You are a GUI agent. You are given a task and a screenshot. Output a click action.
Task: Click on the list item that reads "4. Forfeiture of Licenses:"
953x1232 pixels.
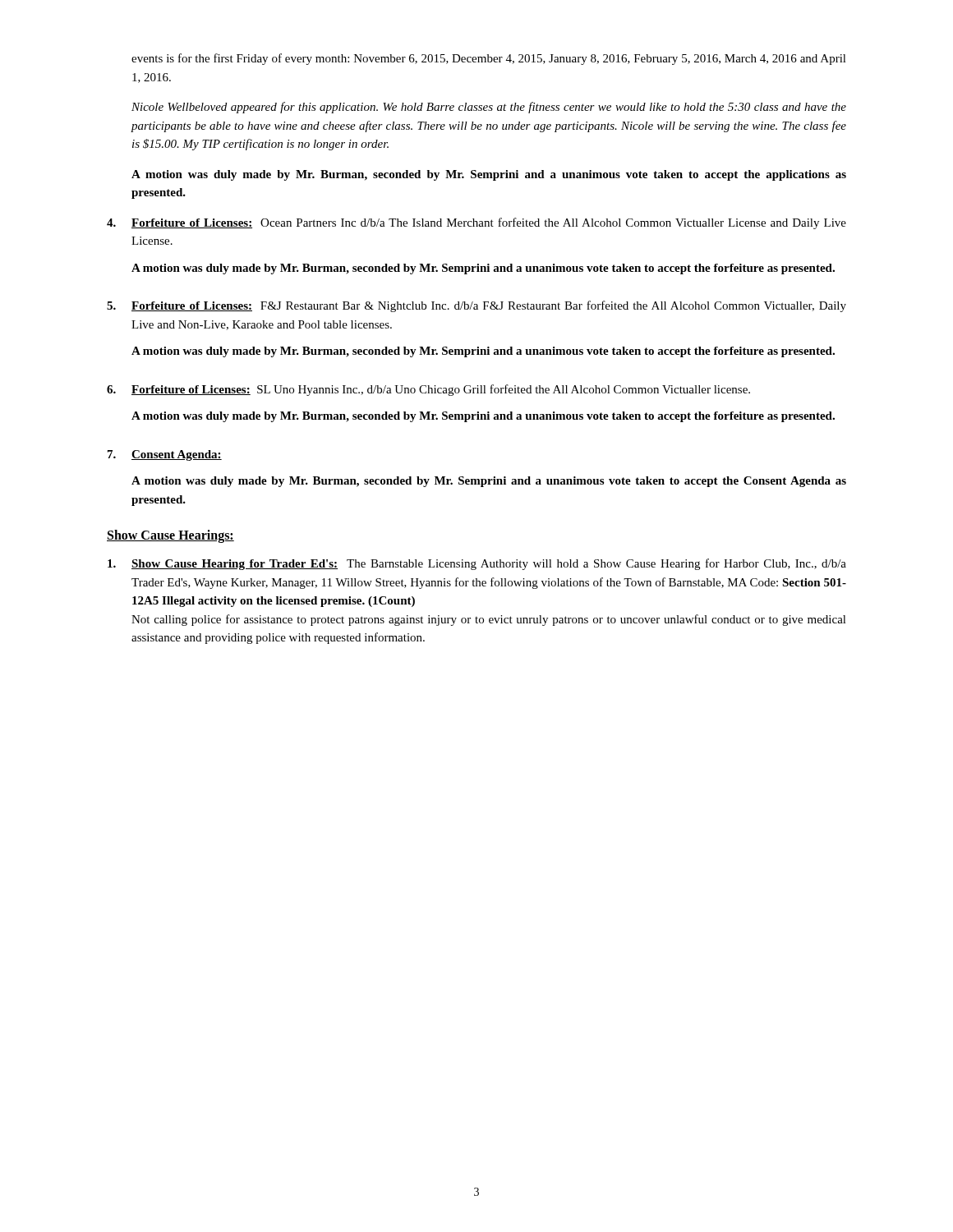(x=476, y=223)
